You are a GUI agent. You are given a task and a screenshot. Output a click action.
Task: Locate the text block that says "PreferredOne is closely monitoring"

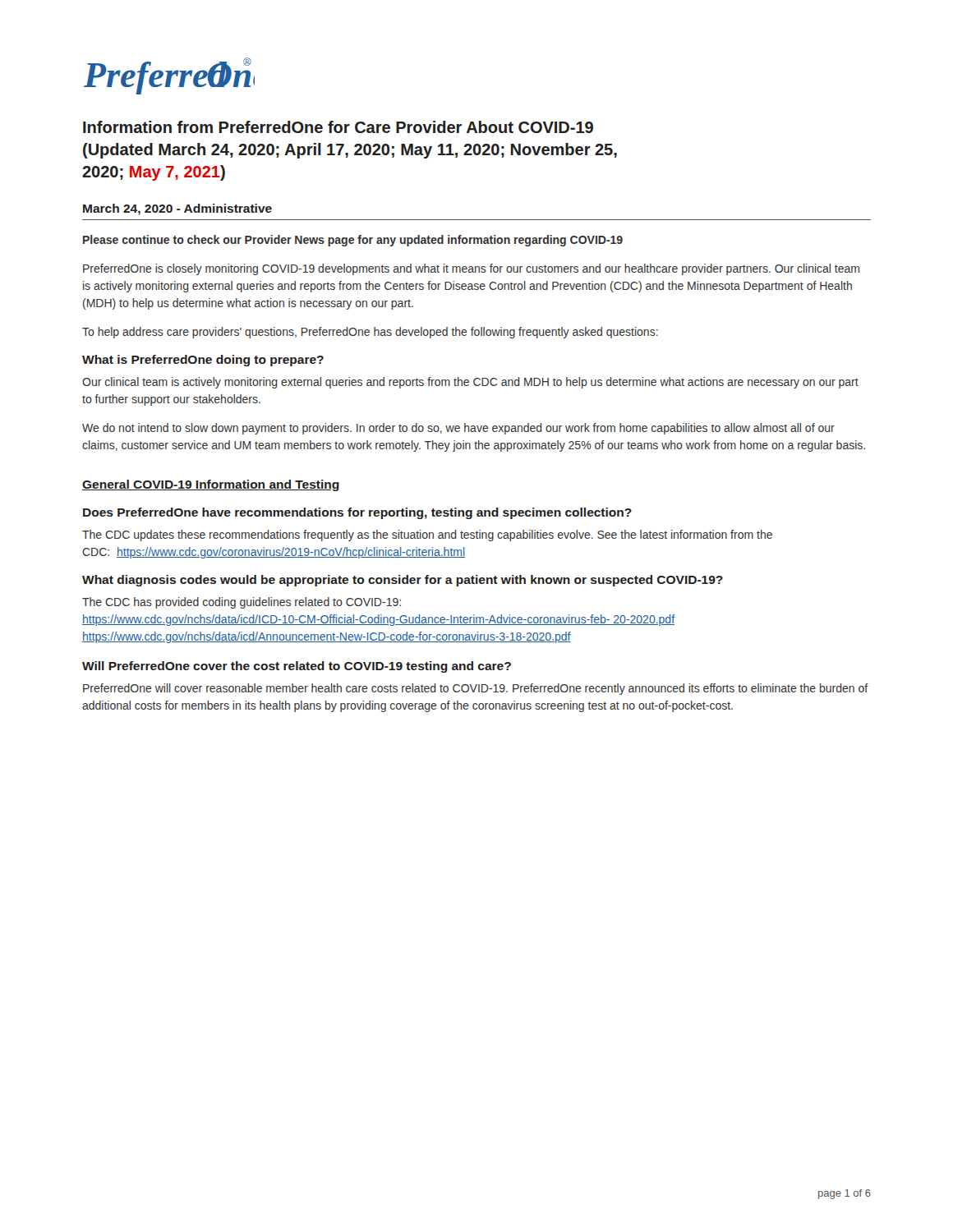point(471,286)
